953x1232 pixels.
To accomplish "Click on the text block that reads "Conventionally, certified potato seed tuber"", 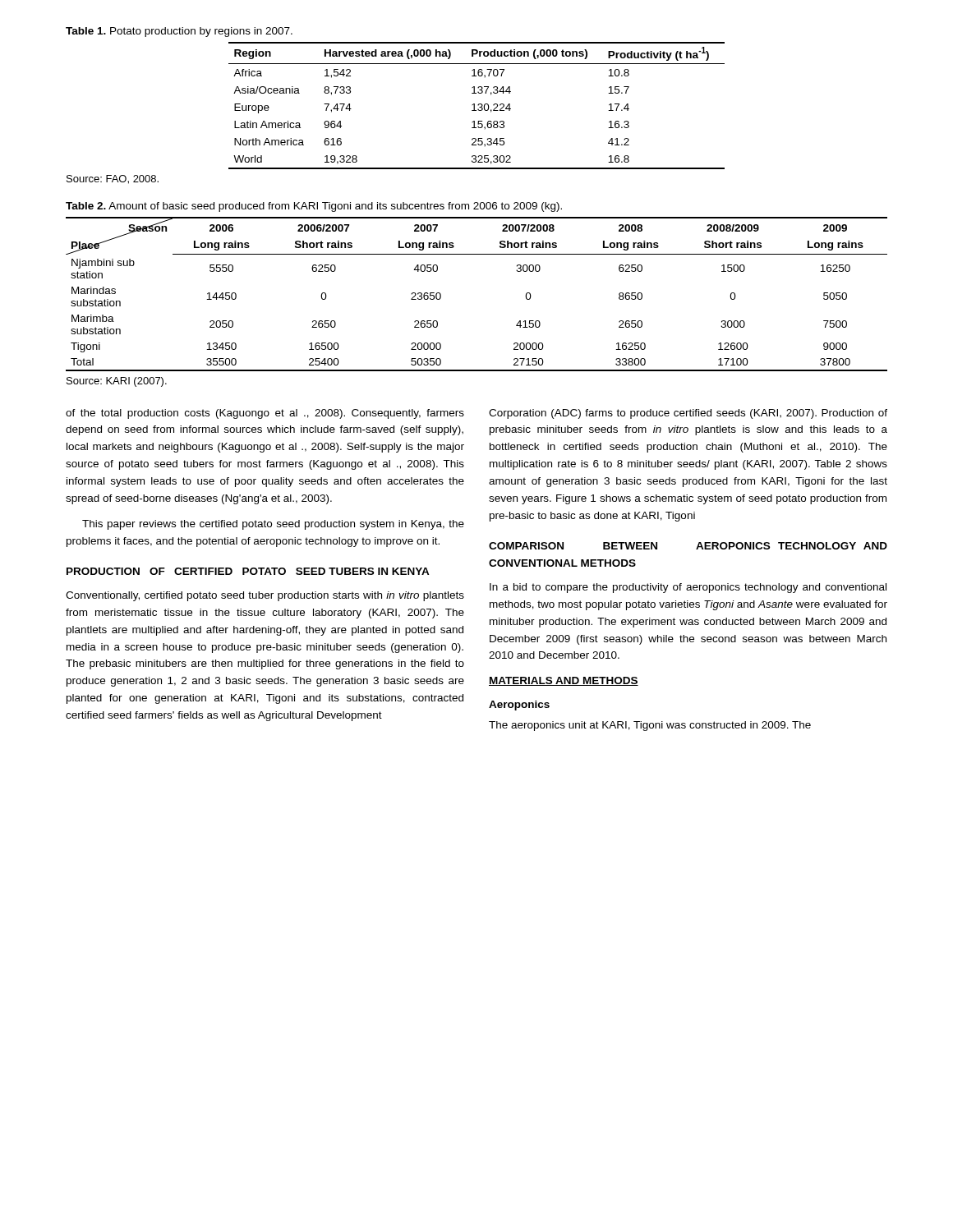I will point(265,656).
